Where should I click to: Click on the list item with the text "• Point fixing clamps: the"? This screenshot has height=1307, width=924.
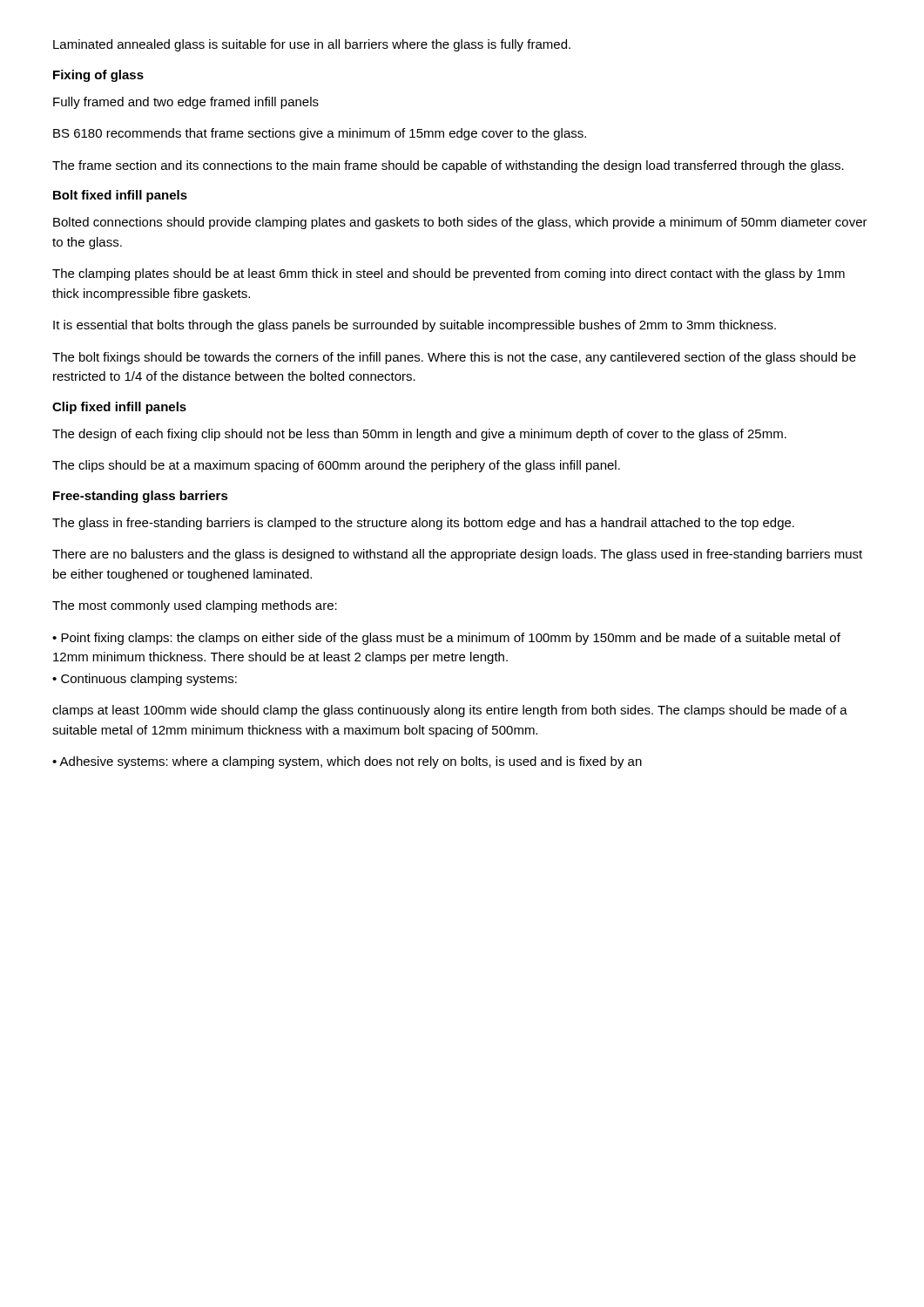[x=446, y=647]
